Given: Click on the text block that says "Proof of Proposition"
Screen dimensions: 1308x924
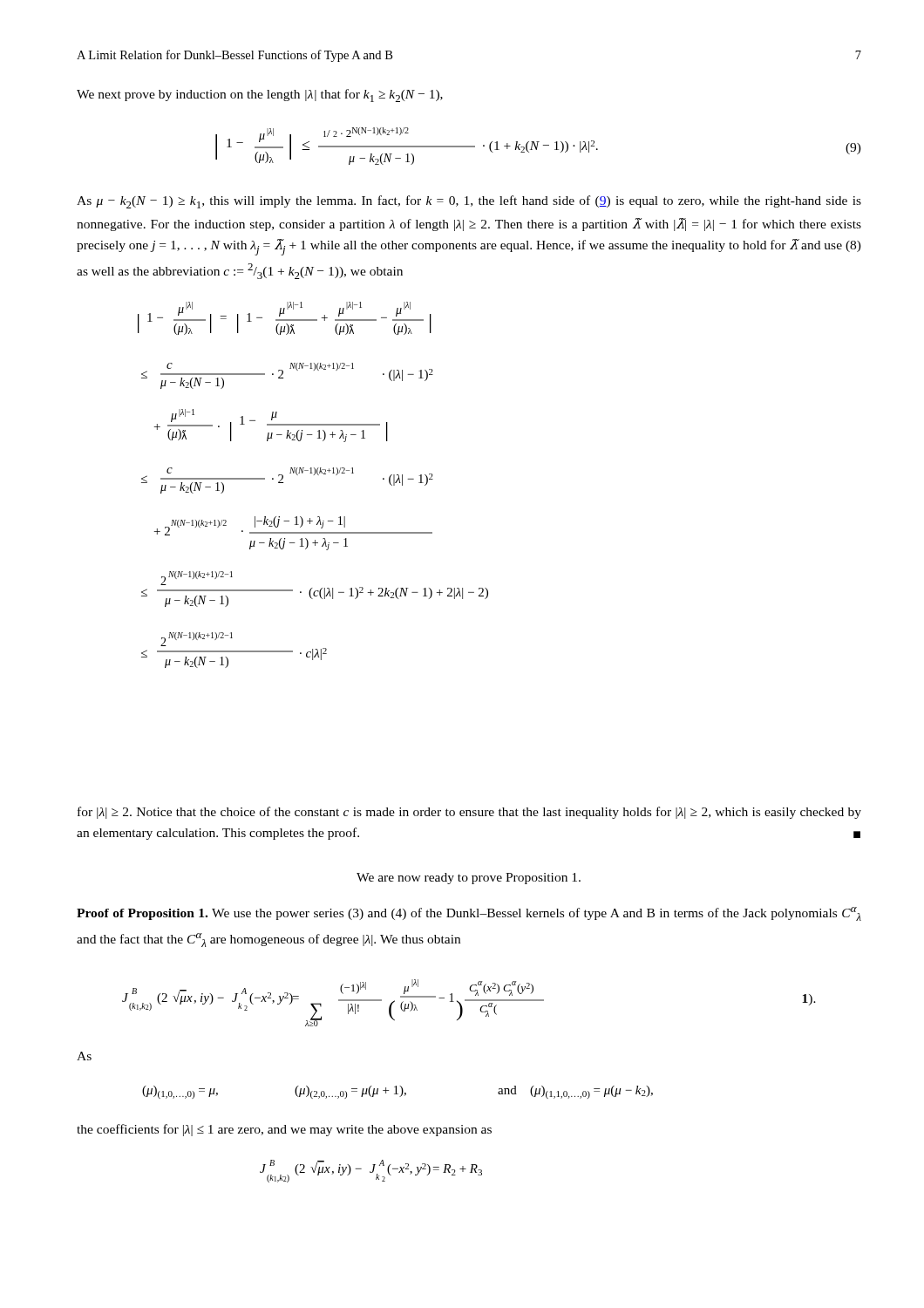Looking at the screenshot, I should [469, 926].
